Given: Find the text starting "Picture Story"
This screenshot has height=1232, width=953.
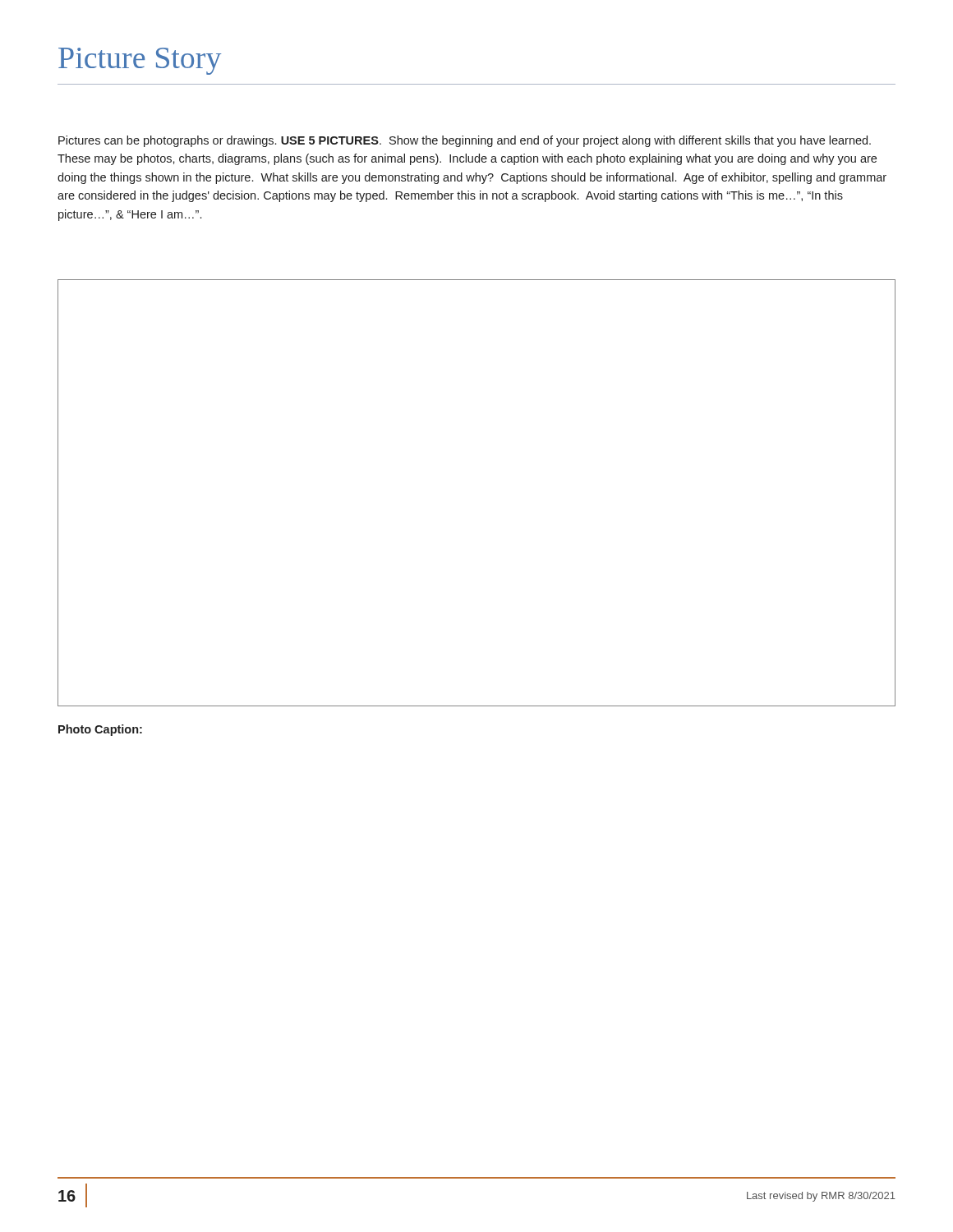Looking at the screenshot, I should (x=140, y=61).
